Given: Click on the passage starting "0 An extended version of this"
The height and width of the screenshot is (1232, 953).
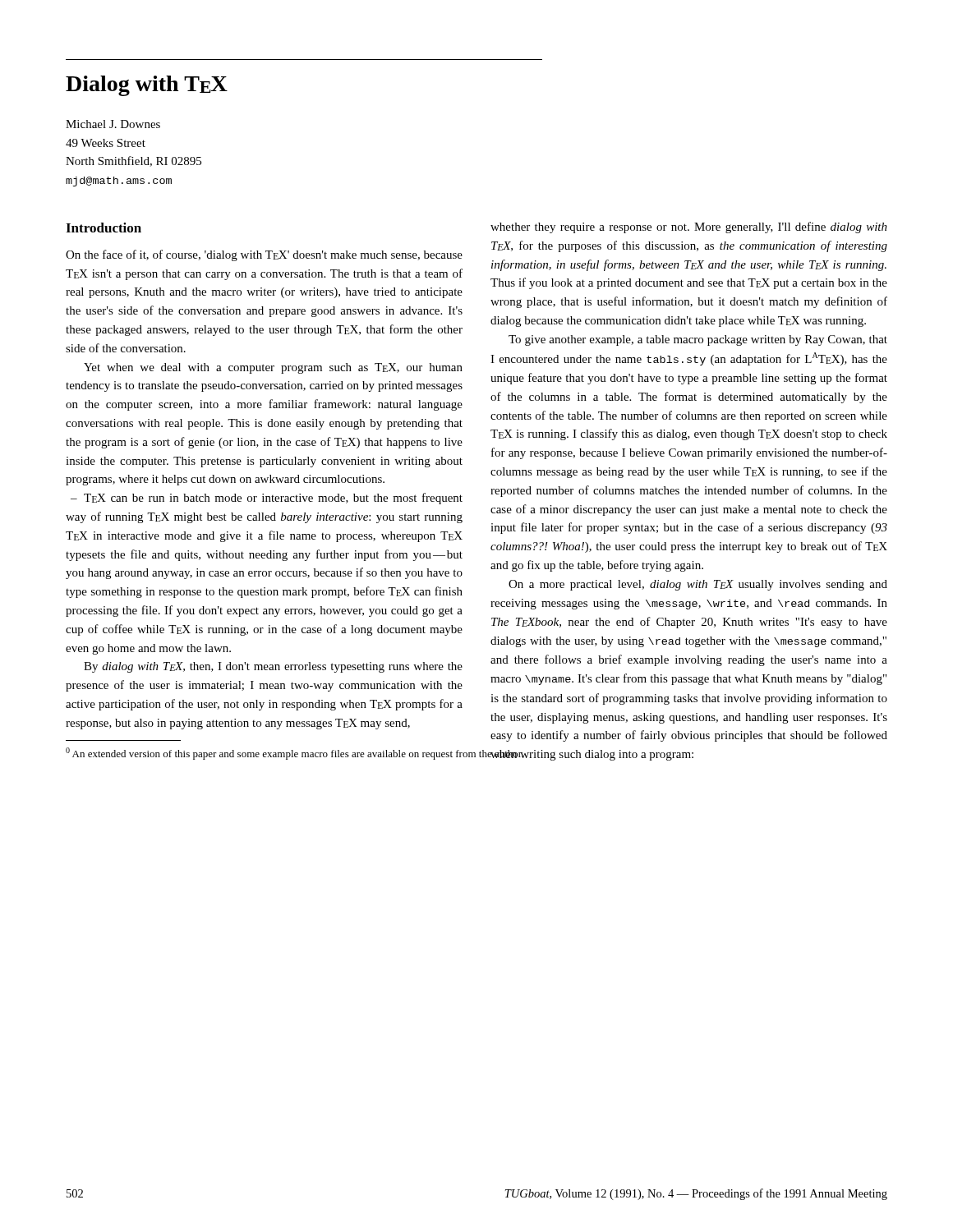Looking at the screenshot, I should 295,753.
